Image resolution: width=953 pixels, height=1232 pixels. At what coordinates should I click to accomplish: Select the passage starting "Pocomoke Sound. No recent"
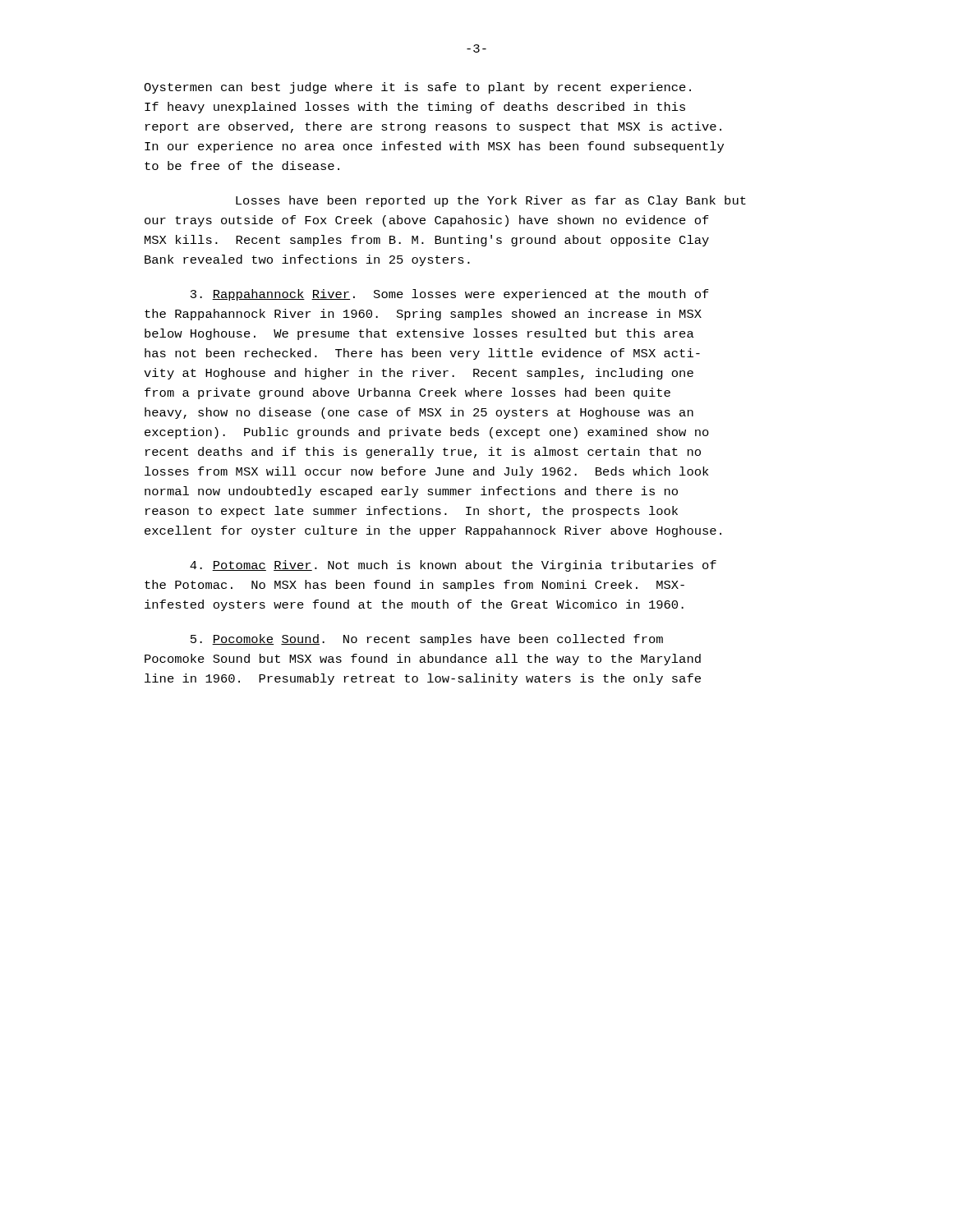[x=423, y=660]
